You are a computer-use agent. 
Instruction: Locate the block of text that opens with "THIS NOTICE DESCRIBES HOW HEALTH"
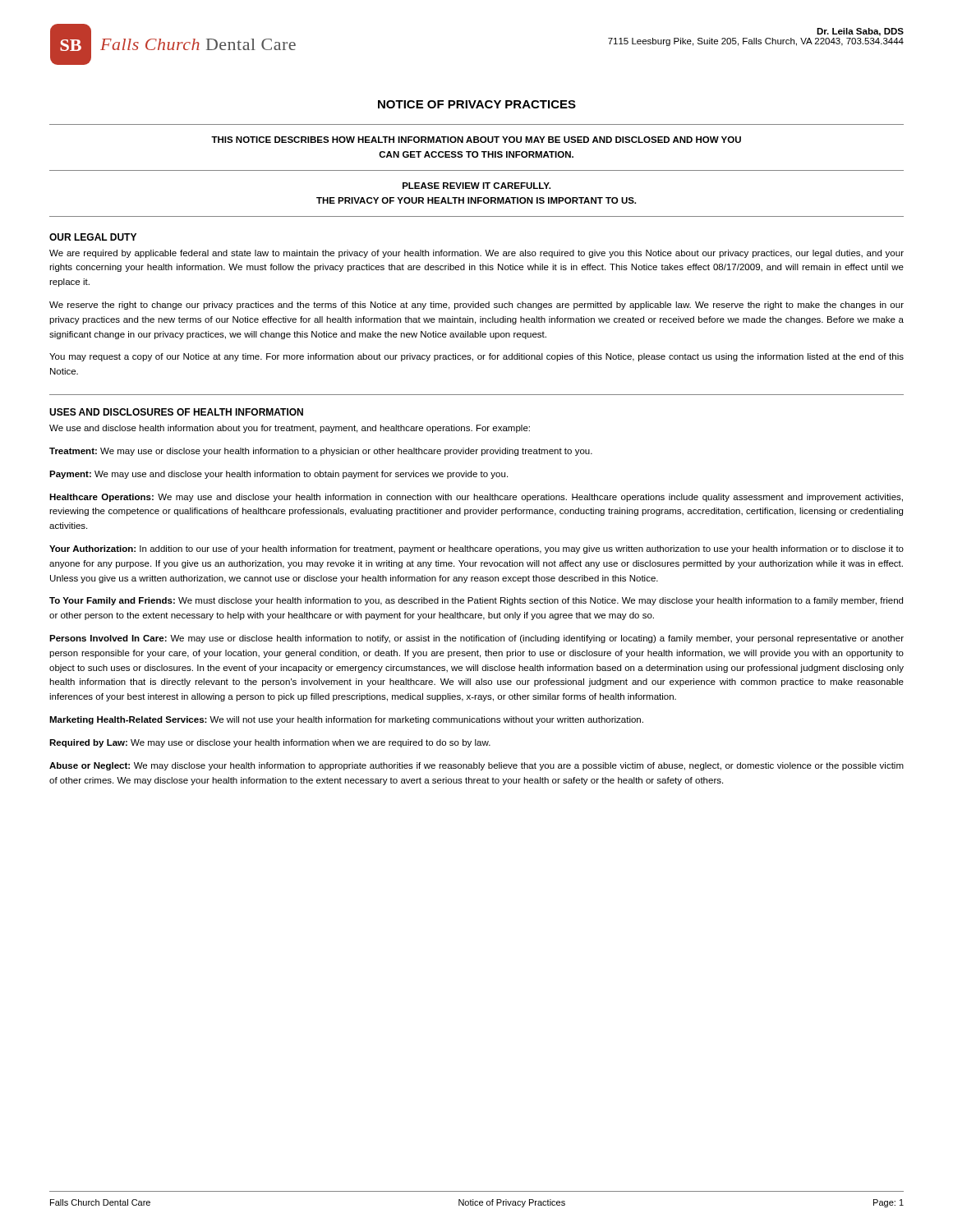476,147
